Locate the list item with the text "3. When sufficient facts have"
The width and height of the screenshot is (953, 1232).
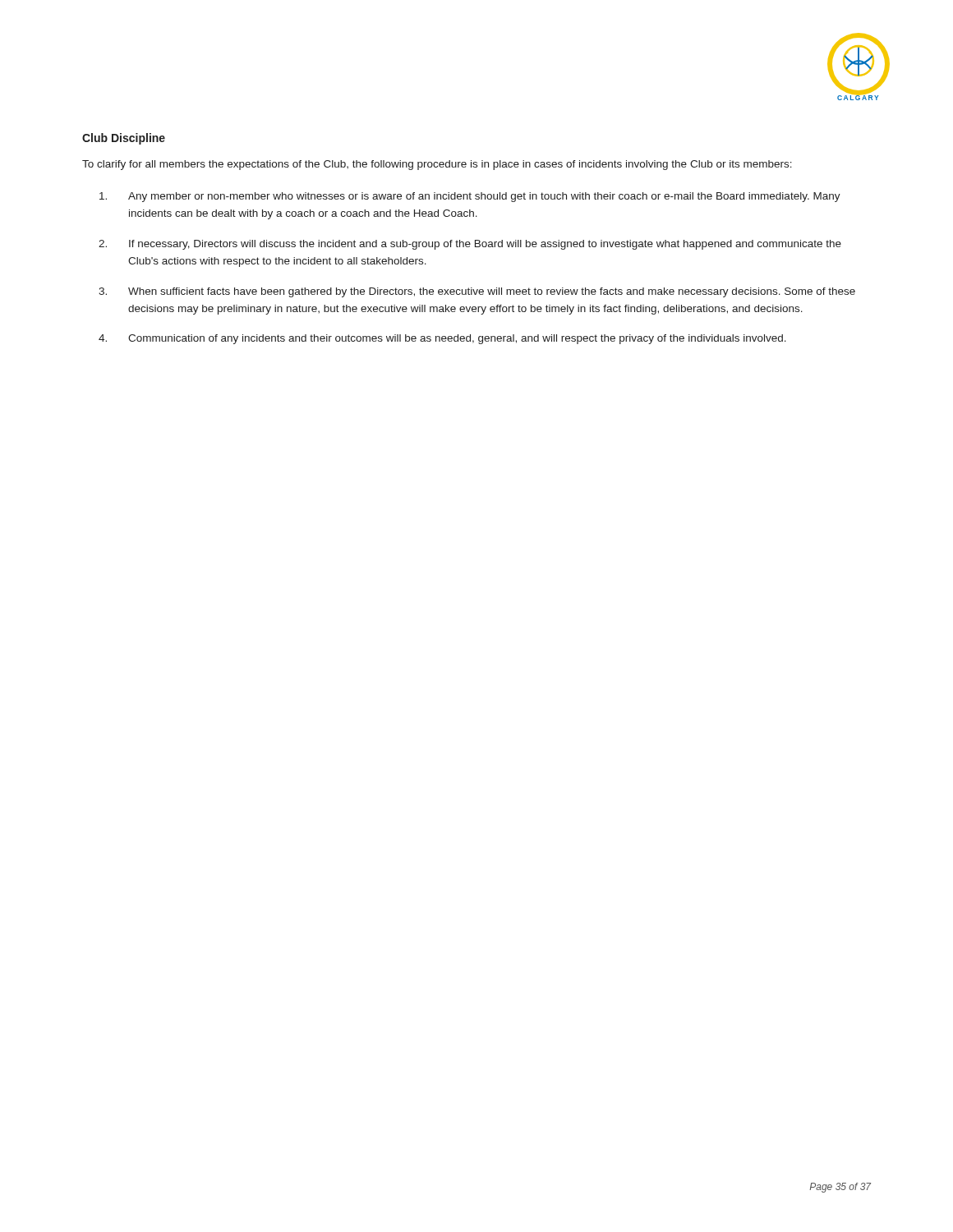tap(485, 300)
